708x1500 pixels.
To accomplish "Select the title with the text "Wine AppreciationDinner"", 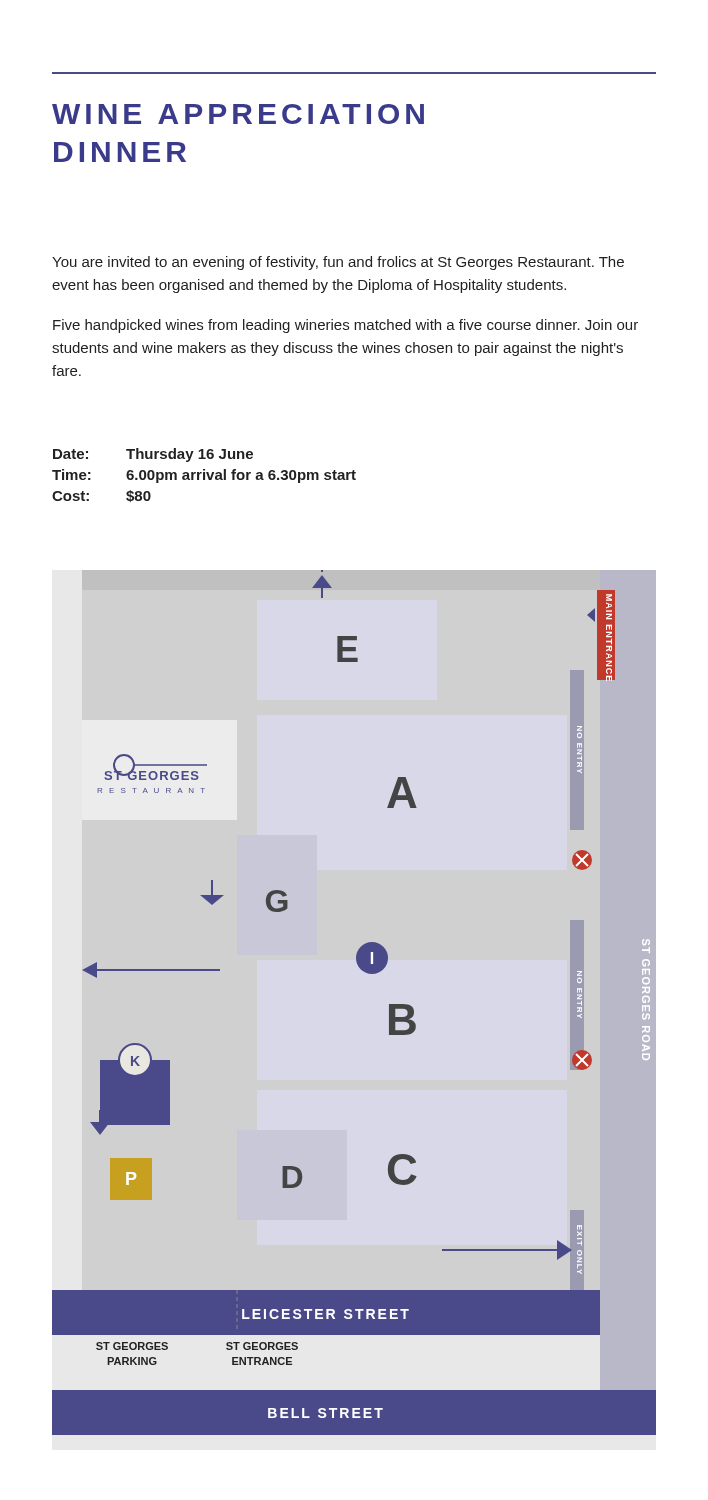I will click(354, 132).
